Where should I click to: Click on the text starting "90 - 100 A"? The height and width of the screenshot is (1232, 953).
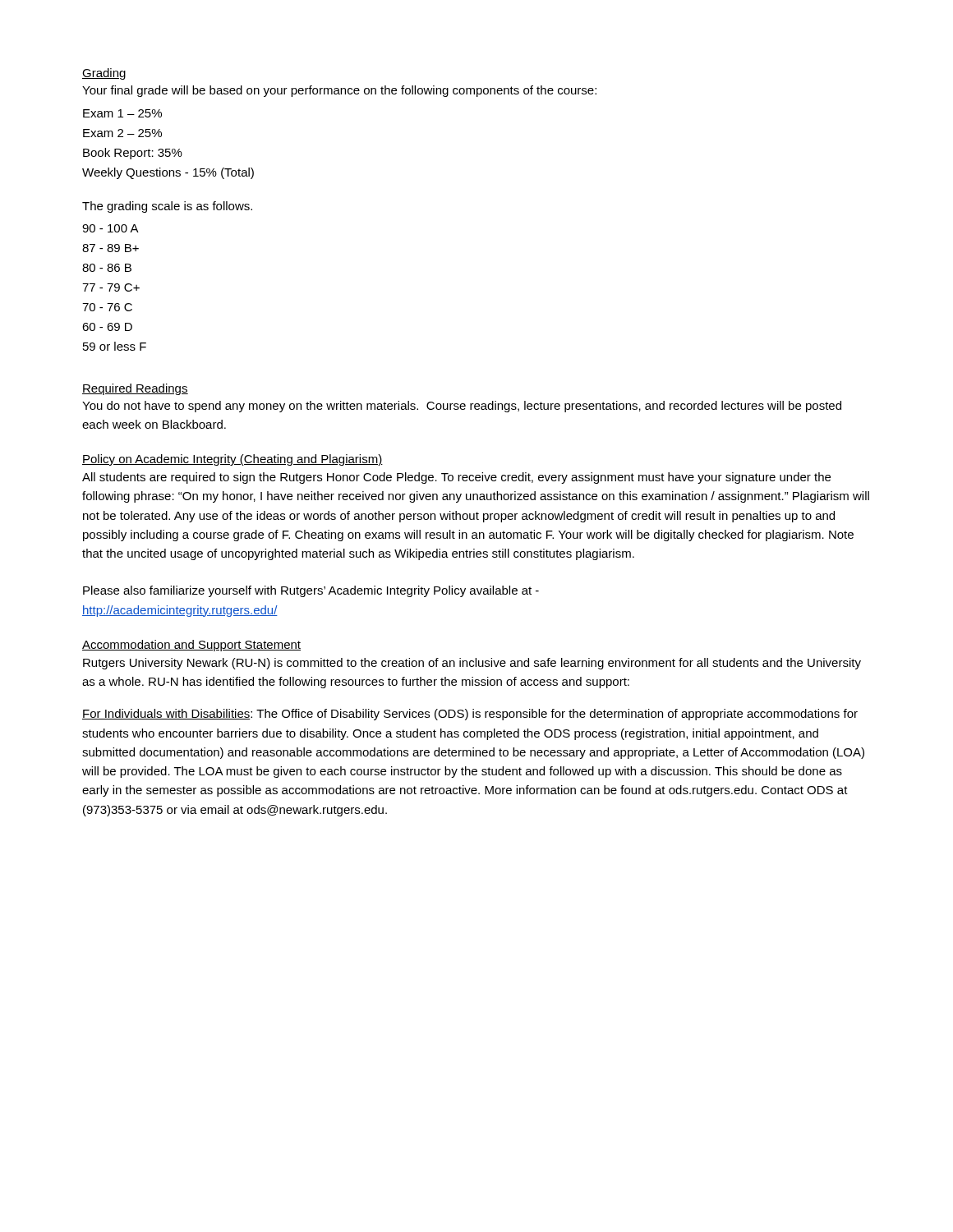pyautogui.click(x=110, y=228)
